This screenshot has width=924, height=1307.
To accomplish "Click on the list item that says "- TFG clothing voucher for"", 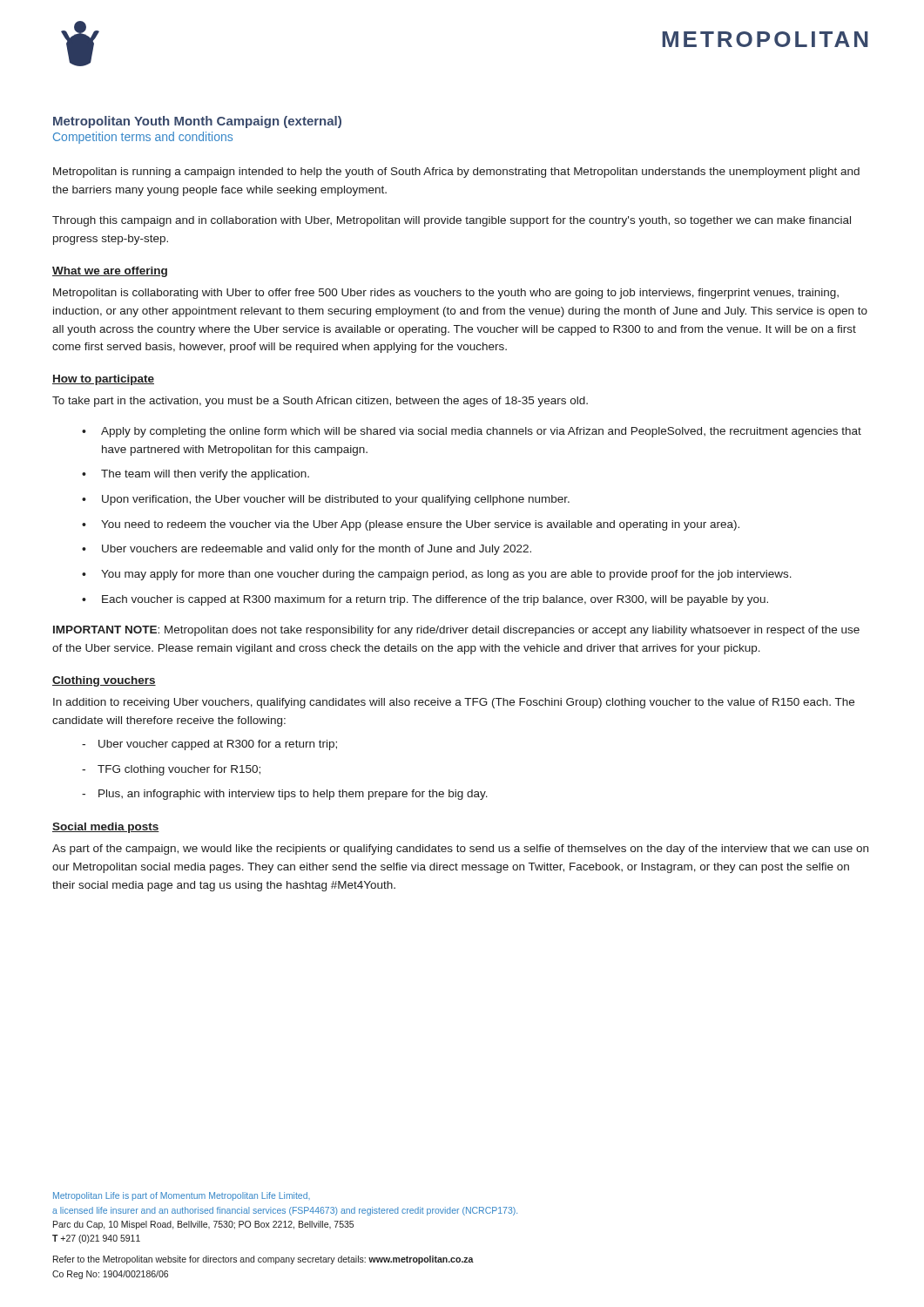I will [x=171, y=770].
